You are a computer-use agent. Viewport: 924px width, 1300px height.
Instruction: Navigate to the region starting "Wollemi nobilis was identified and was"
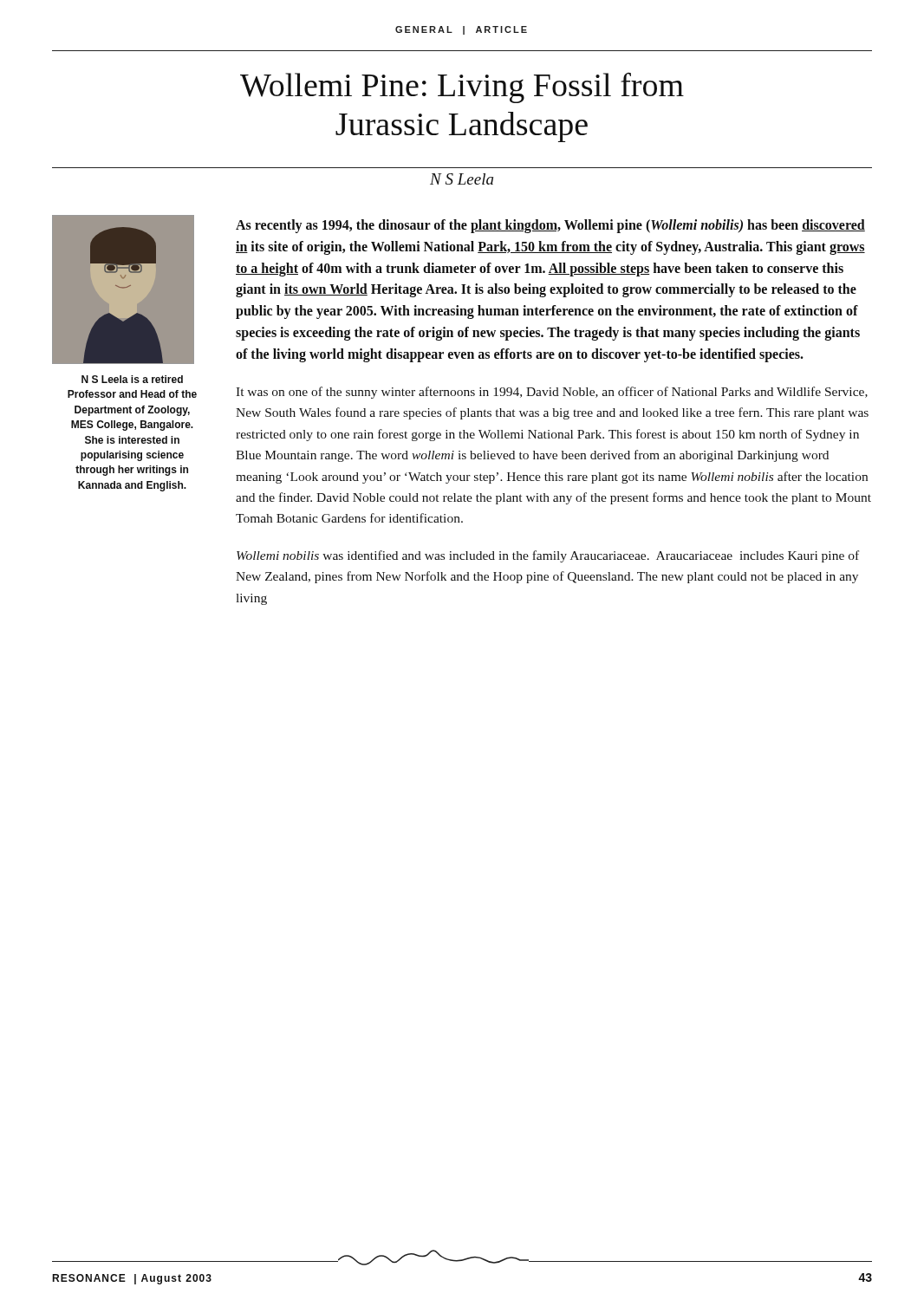coord(547,576)
